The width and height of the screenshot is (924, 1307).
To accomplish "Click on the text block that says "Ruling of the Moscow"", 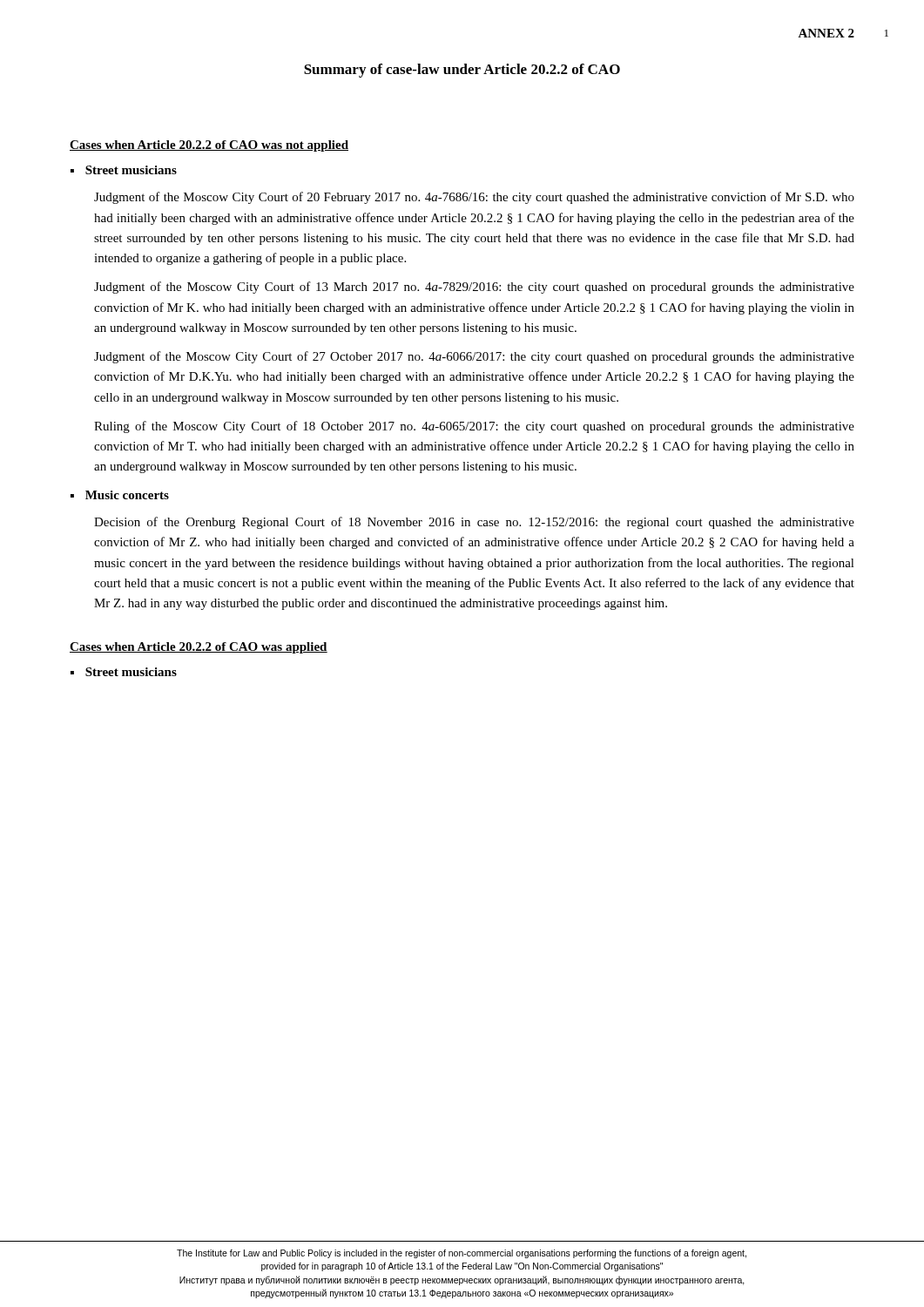I will (x=474, y=446).
